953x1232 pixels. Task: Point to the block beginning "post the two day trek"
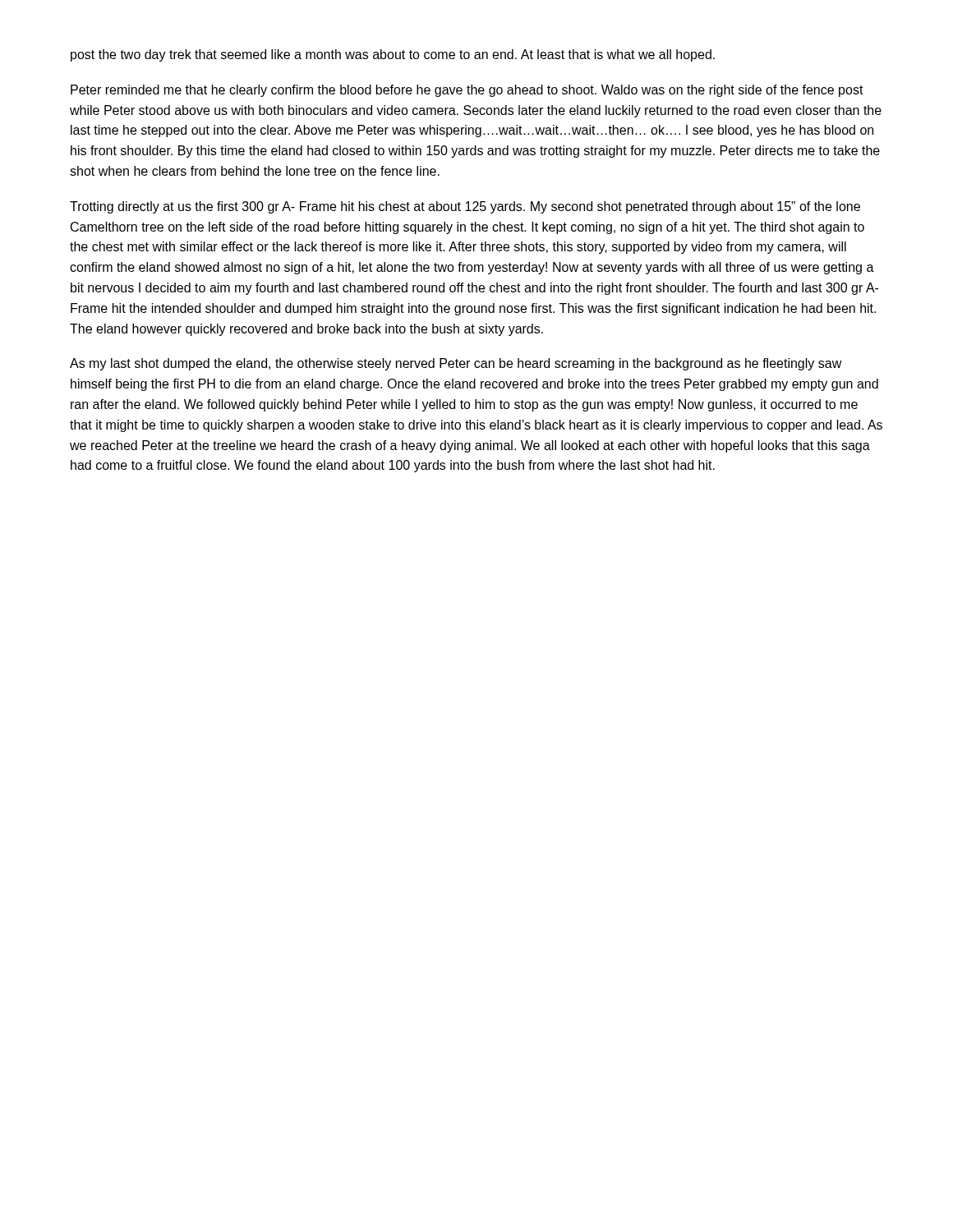pos(393,55)
